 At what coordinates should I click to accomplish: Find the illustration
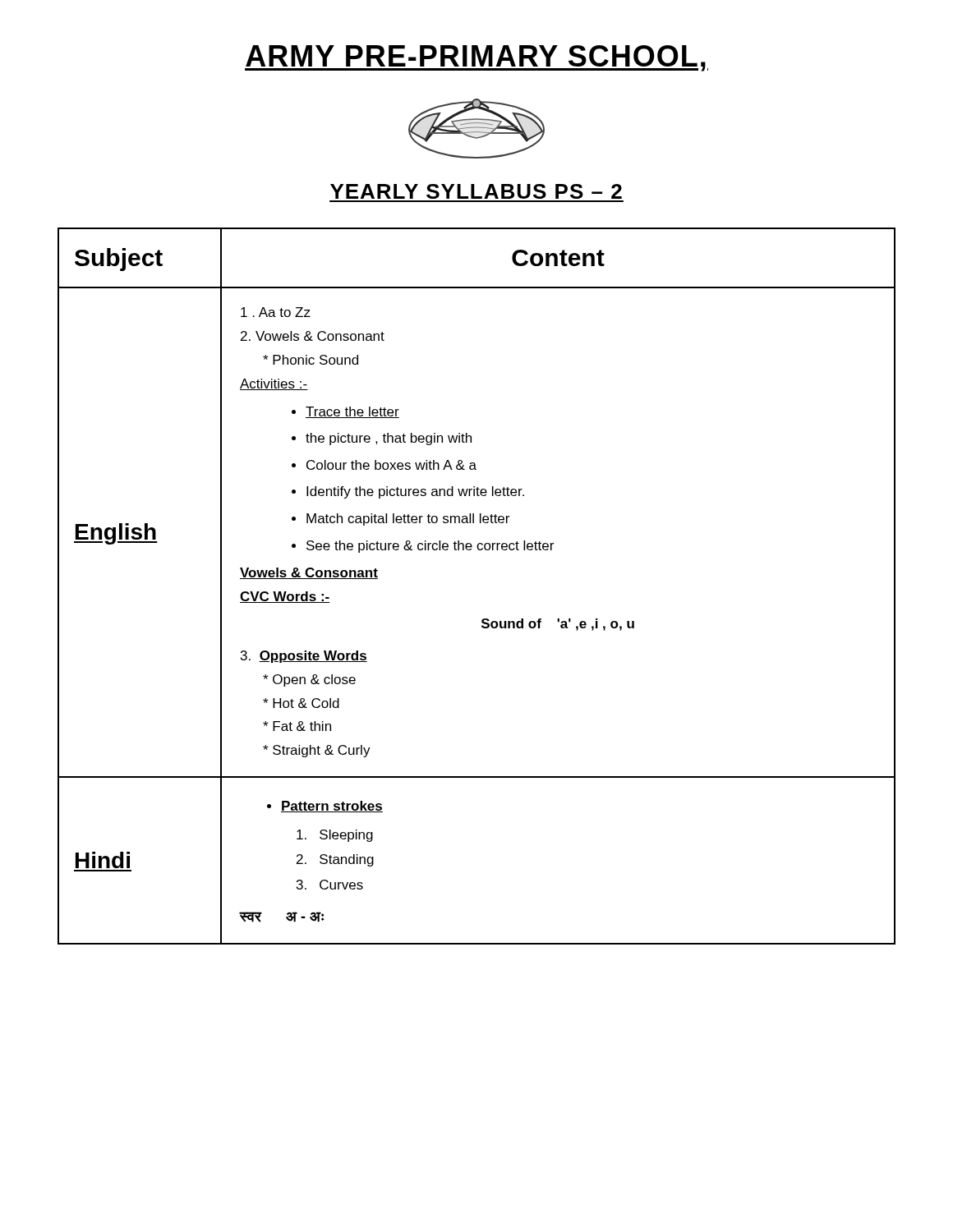click(x=476, y=129)
